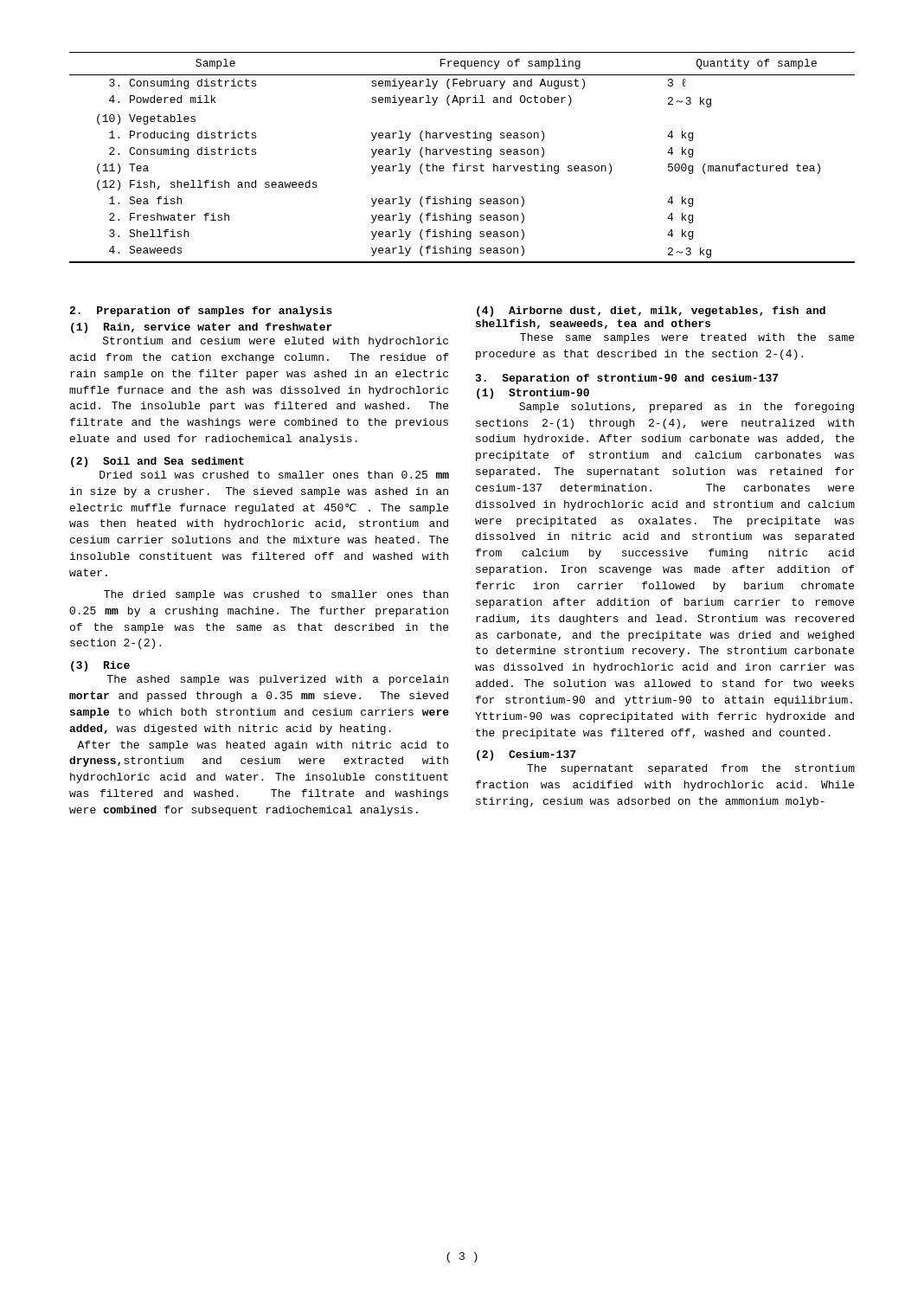Select the section header that says "(2) Soil and"

pos(157,462)
